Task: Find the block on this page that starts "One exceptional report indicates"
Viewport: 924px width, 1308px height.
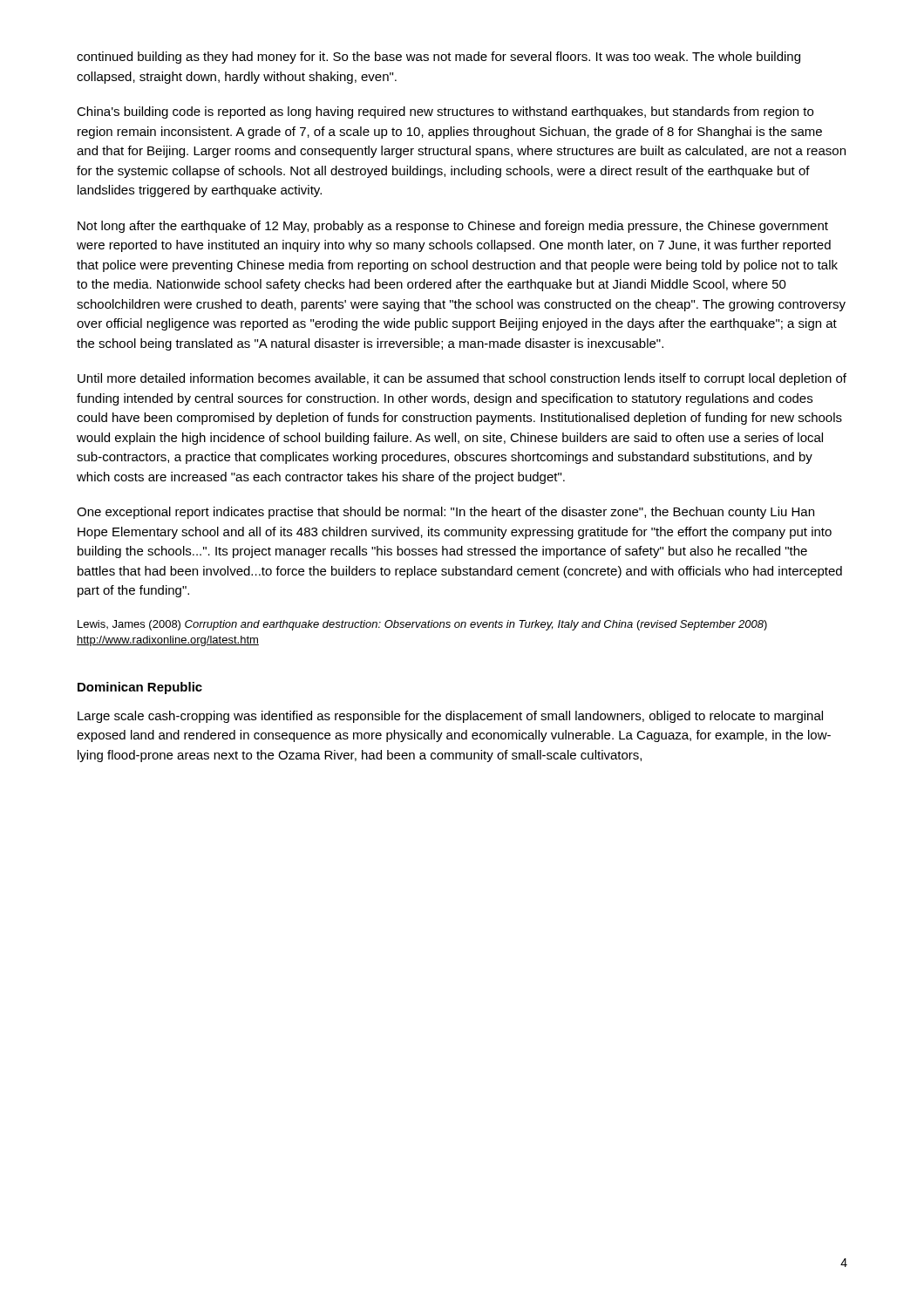Action: click(460, 551)
